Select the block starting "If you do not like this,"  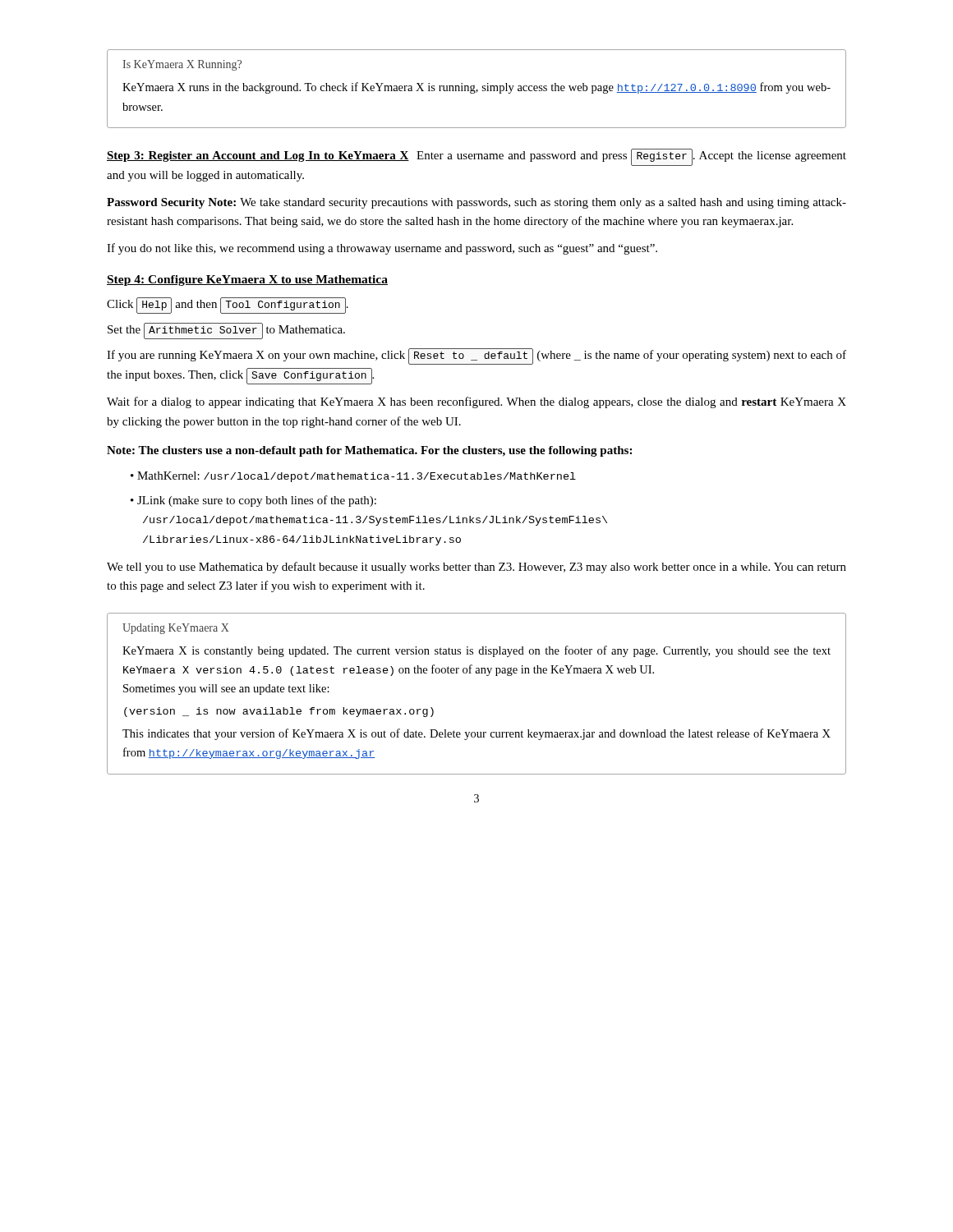[x=382, y=248]
